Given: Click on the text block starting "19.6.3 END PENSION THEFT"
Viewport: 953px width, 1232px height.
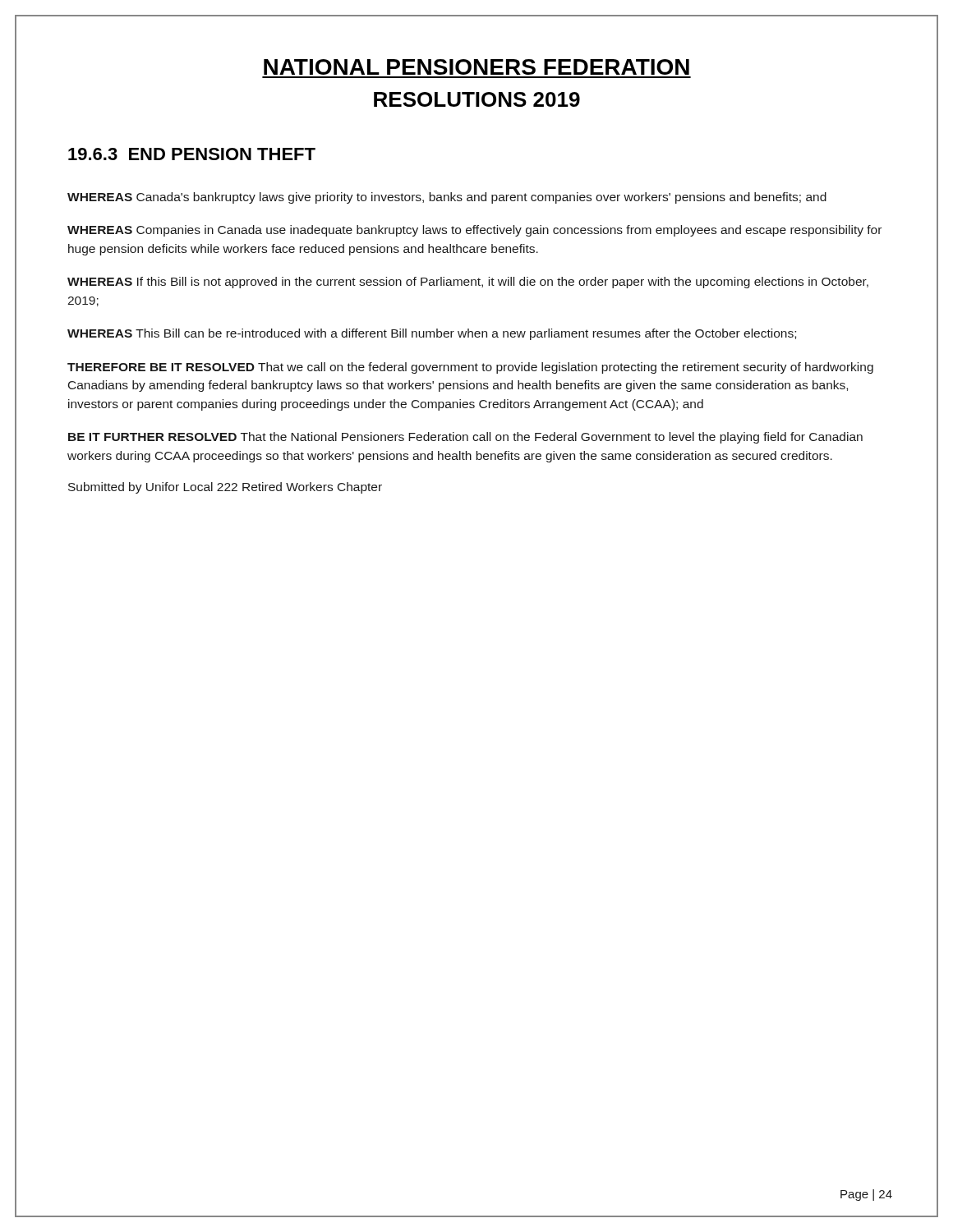Looking at the screenshot, I should 191,154.
